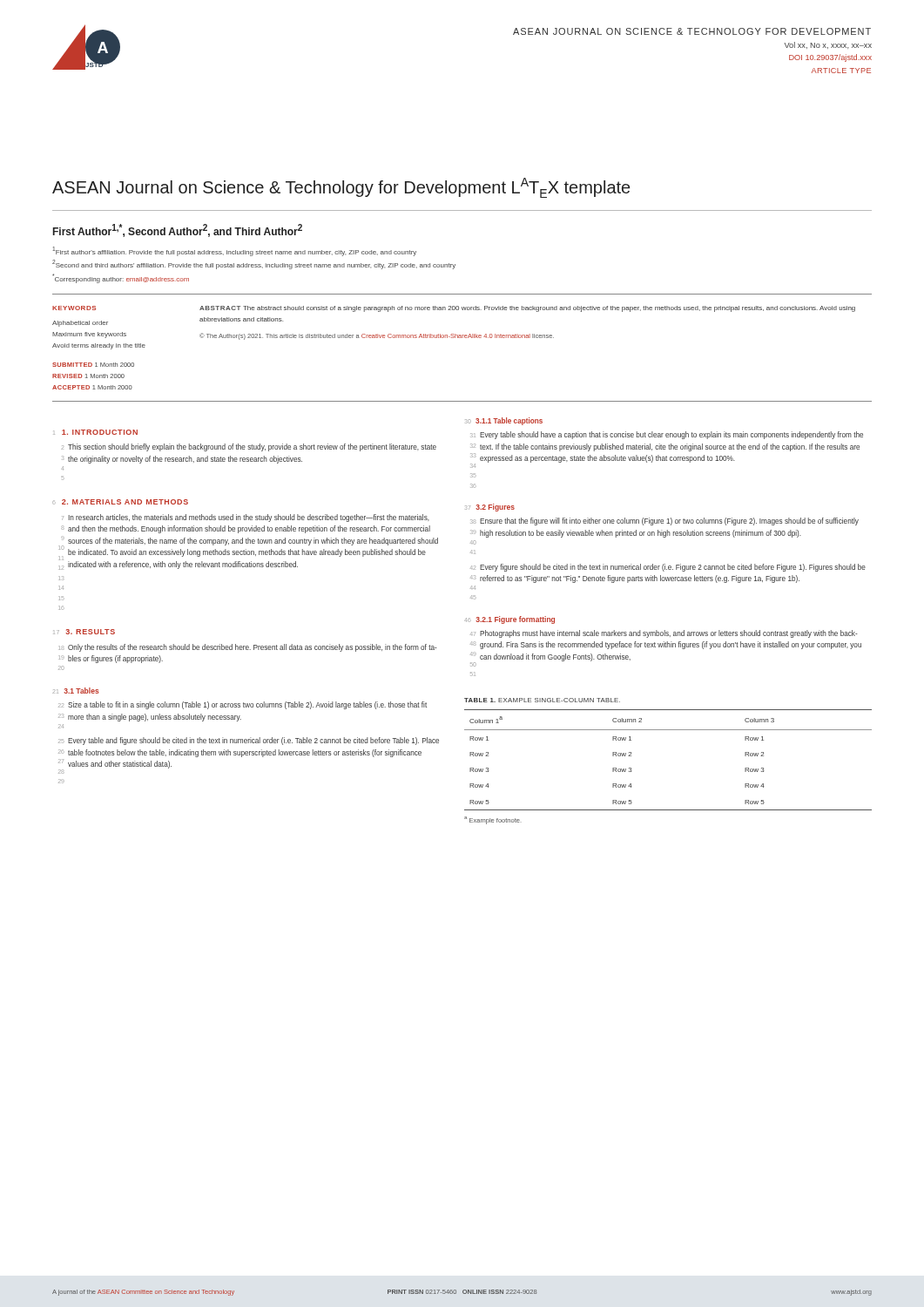The width and height of the screenshot is (924, 1307).
Task: Select the section header that reads "17 3. Results"
Action: [84, 632]
